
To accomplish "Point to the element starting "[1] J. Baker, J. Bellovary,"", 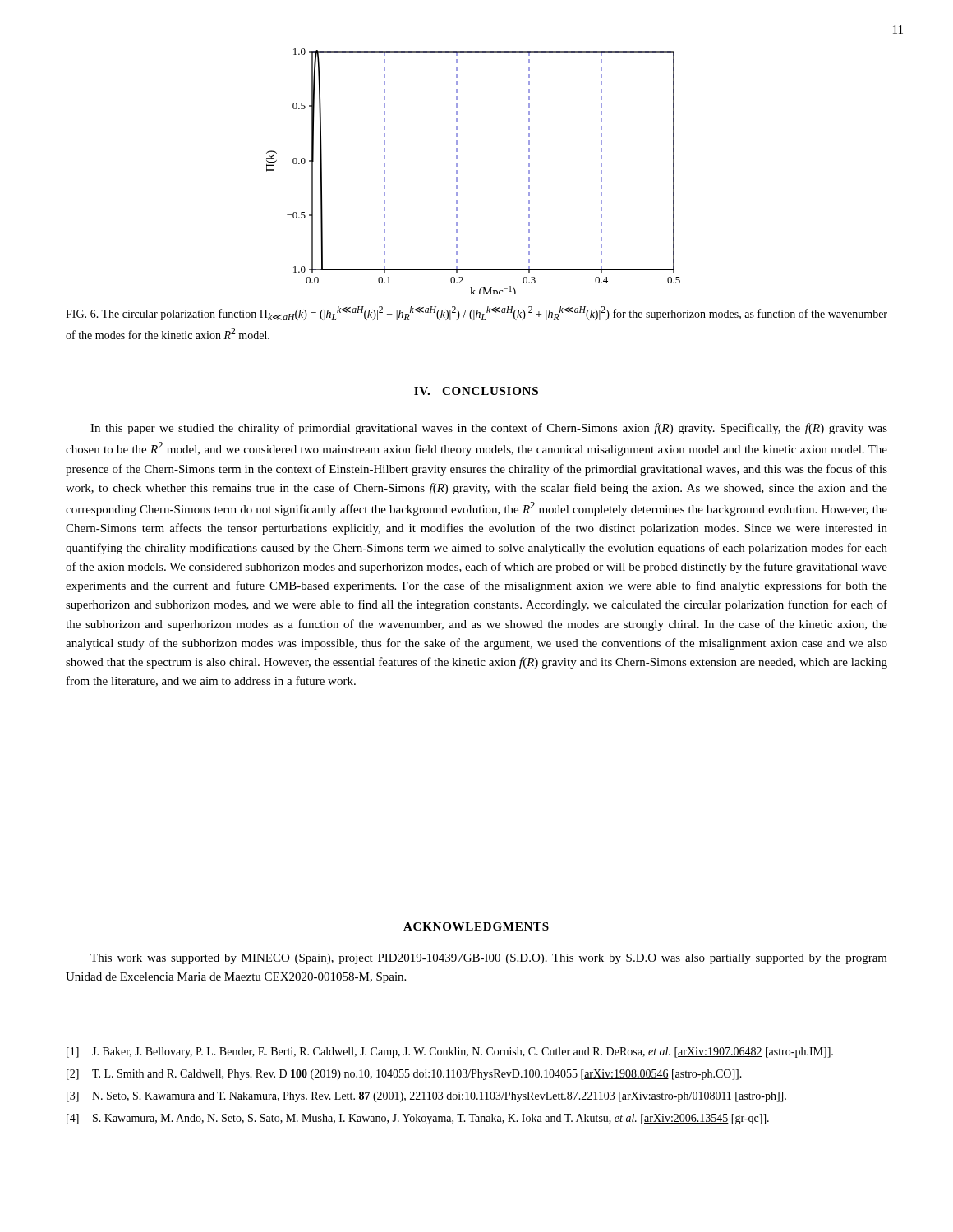I will pos(476,1052).
